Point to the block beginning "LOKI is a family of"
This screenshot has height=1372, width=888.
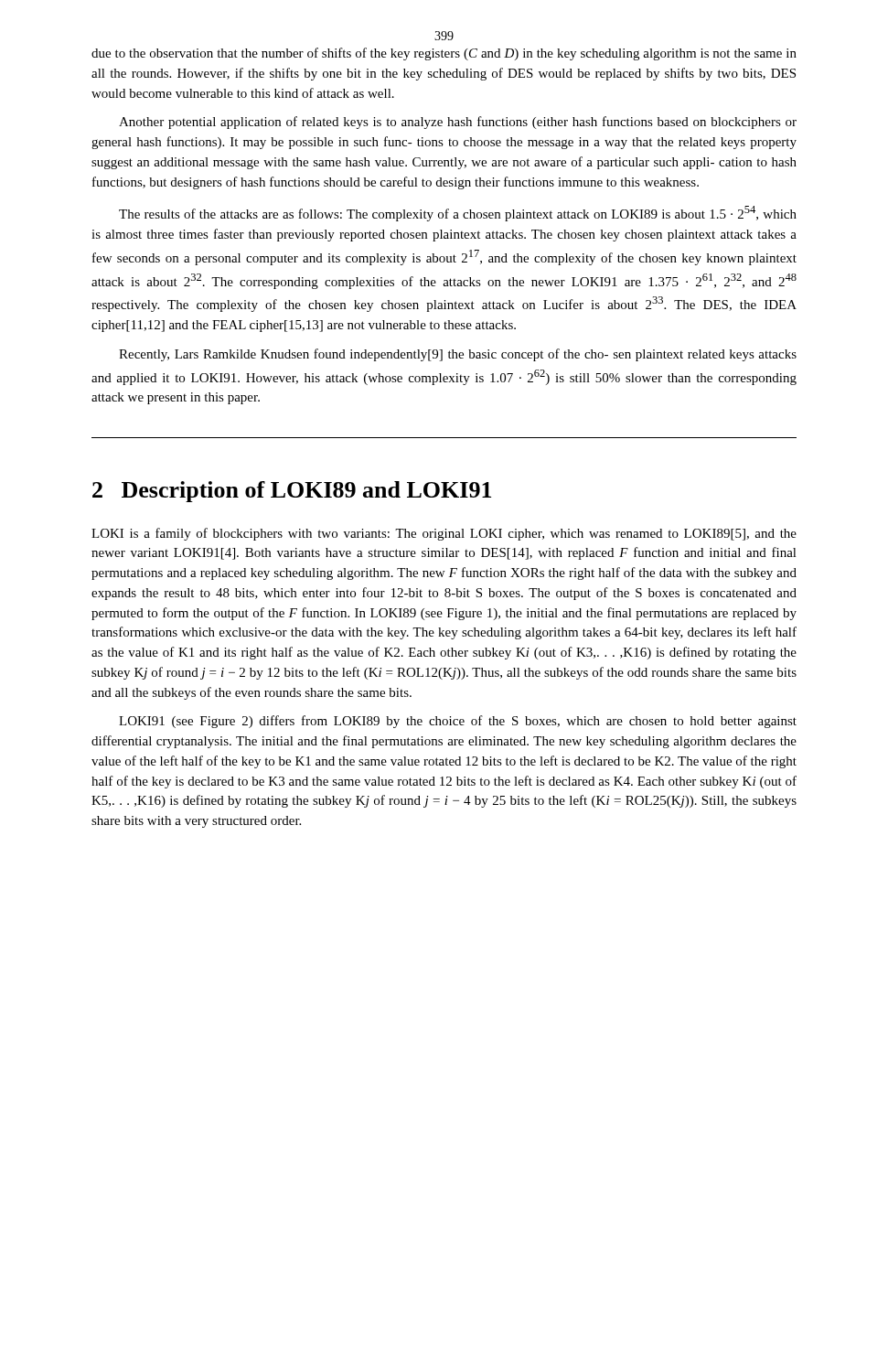click(x=444, y=613)
